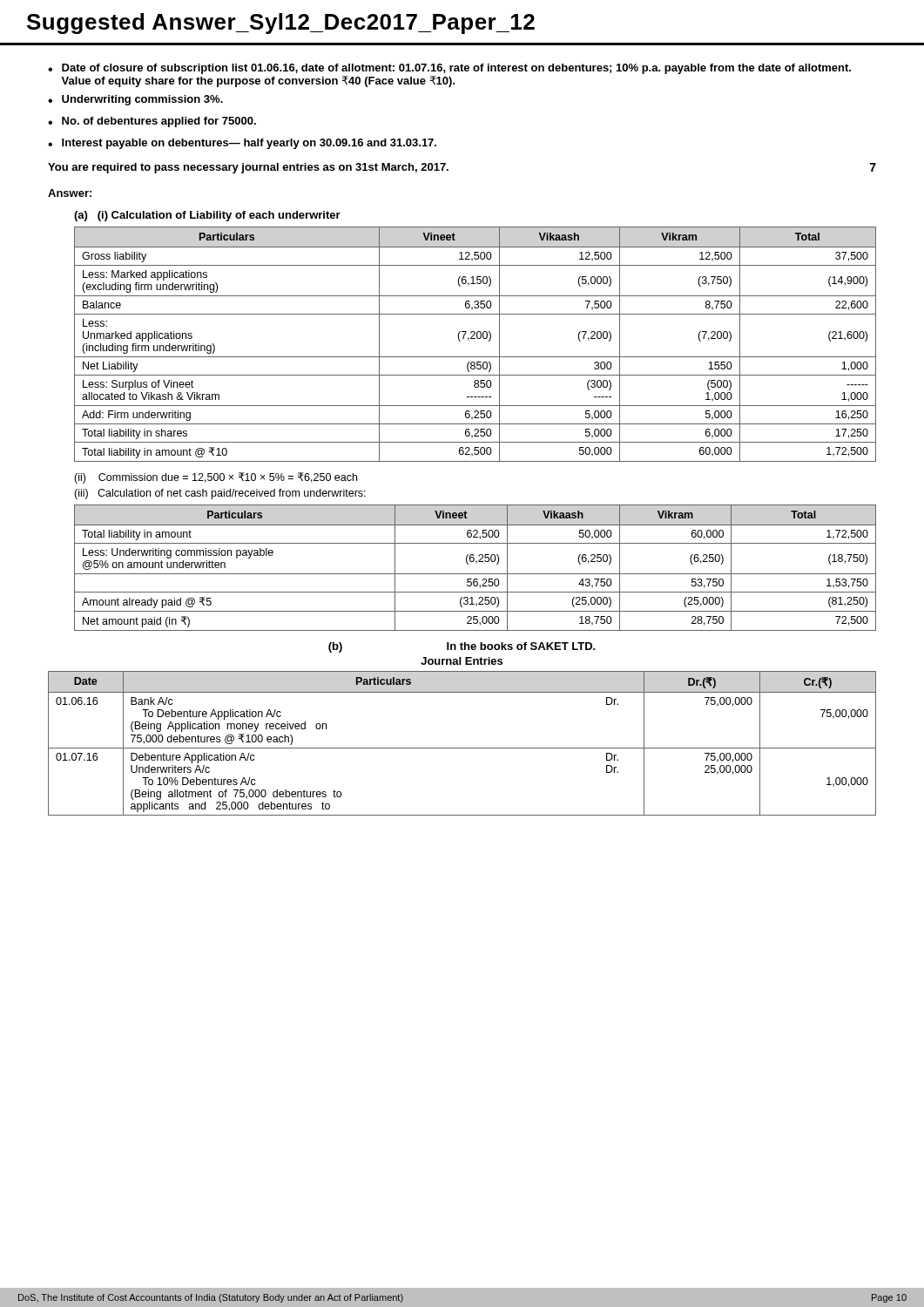Locate the list item that reads "• Interest payable"
The width and height of the screenshot is (924, 1307).
(x=243, y=145)
